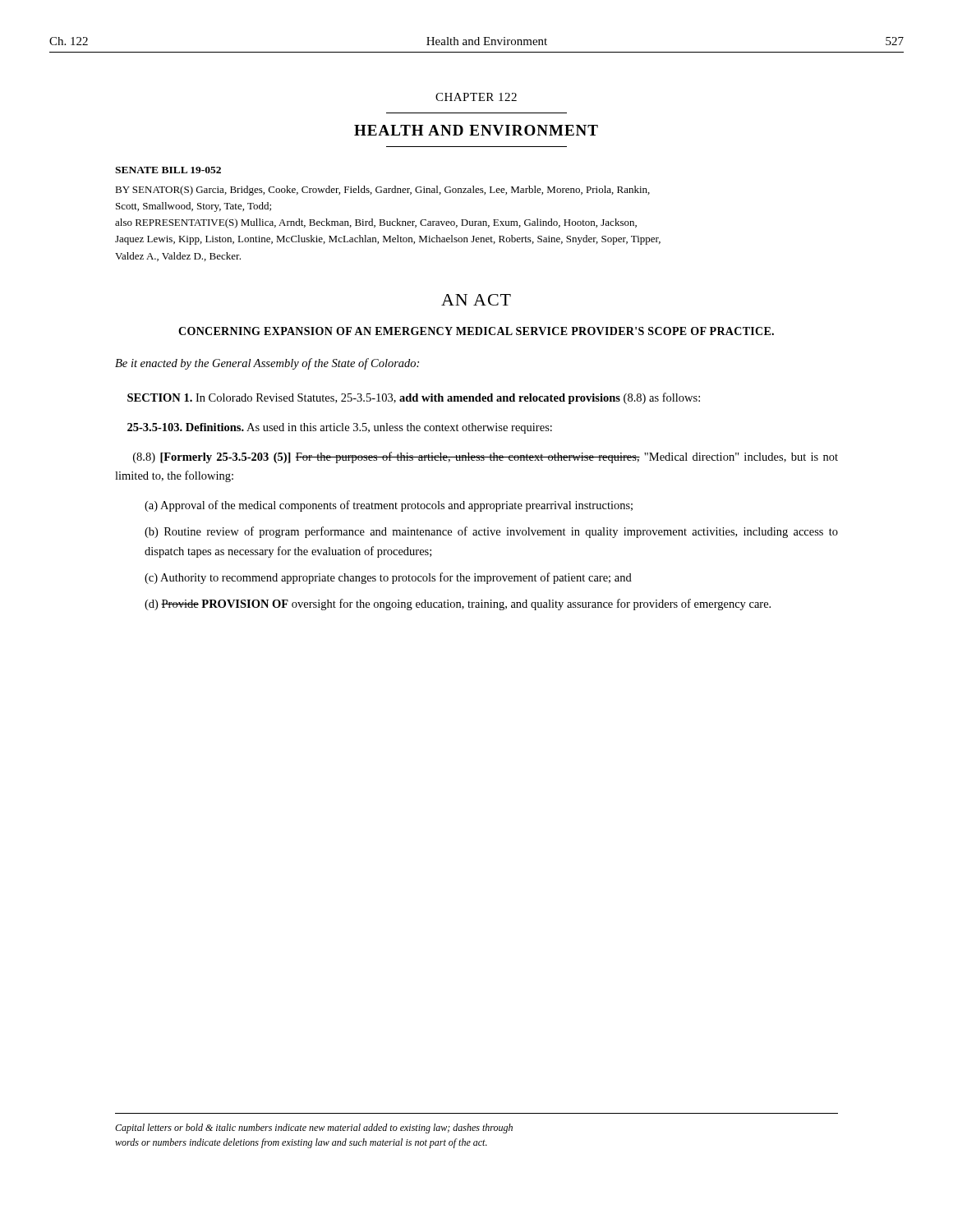This screenshot has height=1232, width=953.
Task: Select the section header
Action: 476,130
